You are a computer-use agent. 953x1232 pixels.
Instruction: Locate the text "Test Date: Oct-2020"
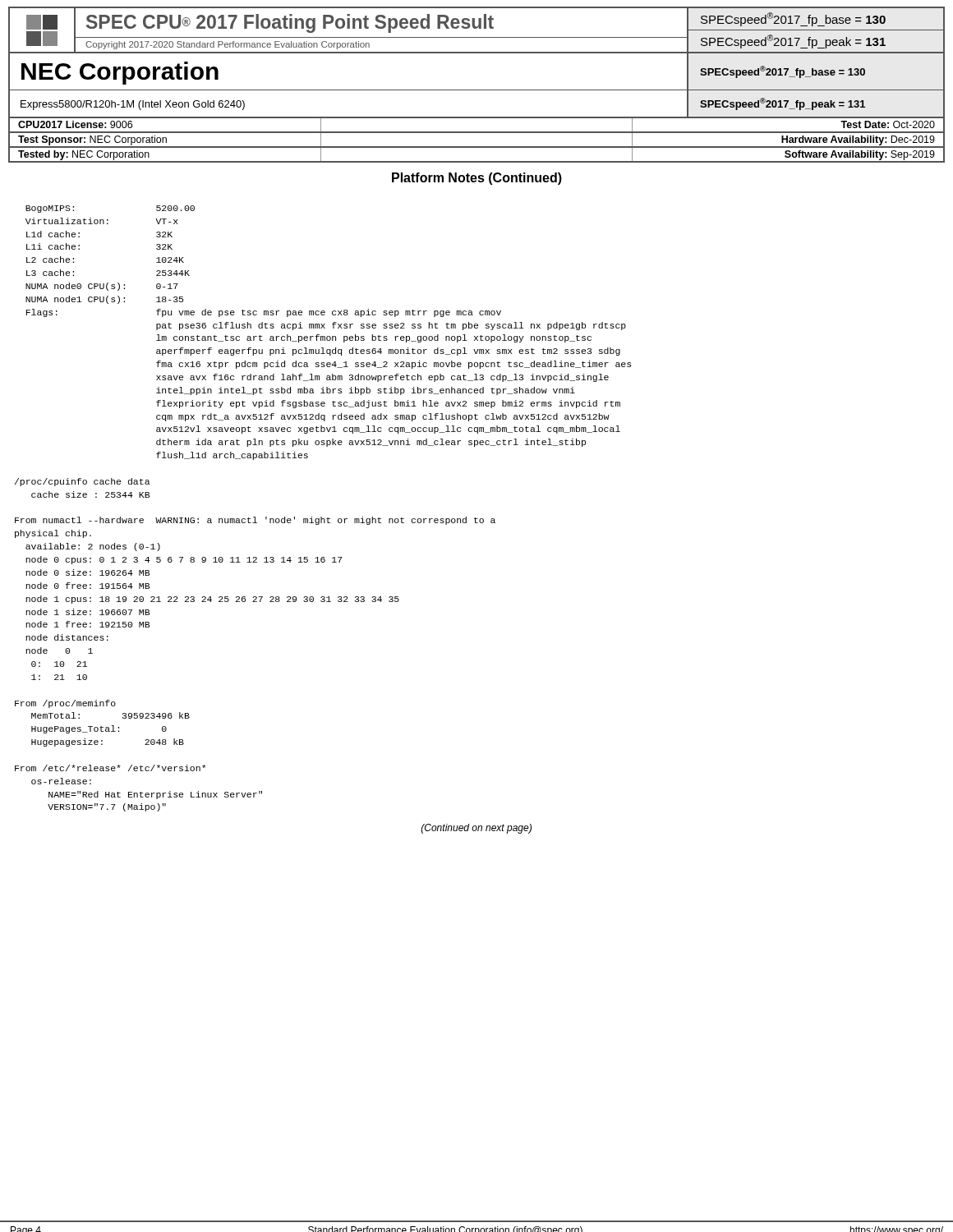(x=888, y=125)
